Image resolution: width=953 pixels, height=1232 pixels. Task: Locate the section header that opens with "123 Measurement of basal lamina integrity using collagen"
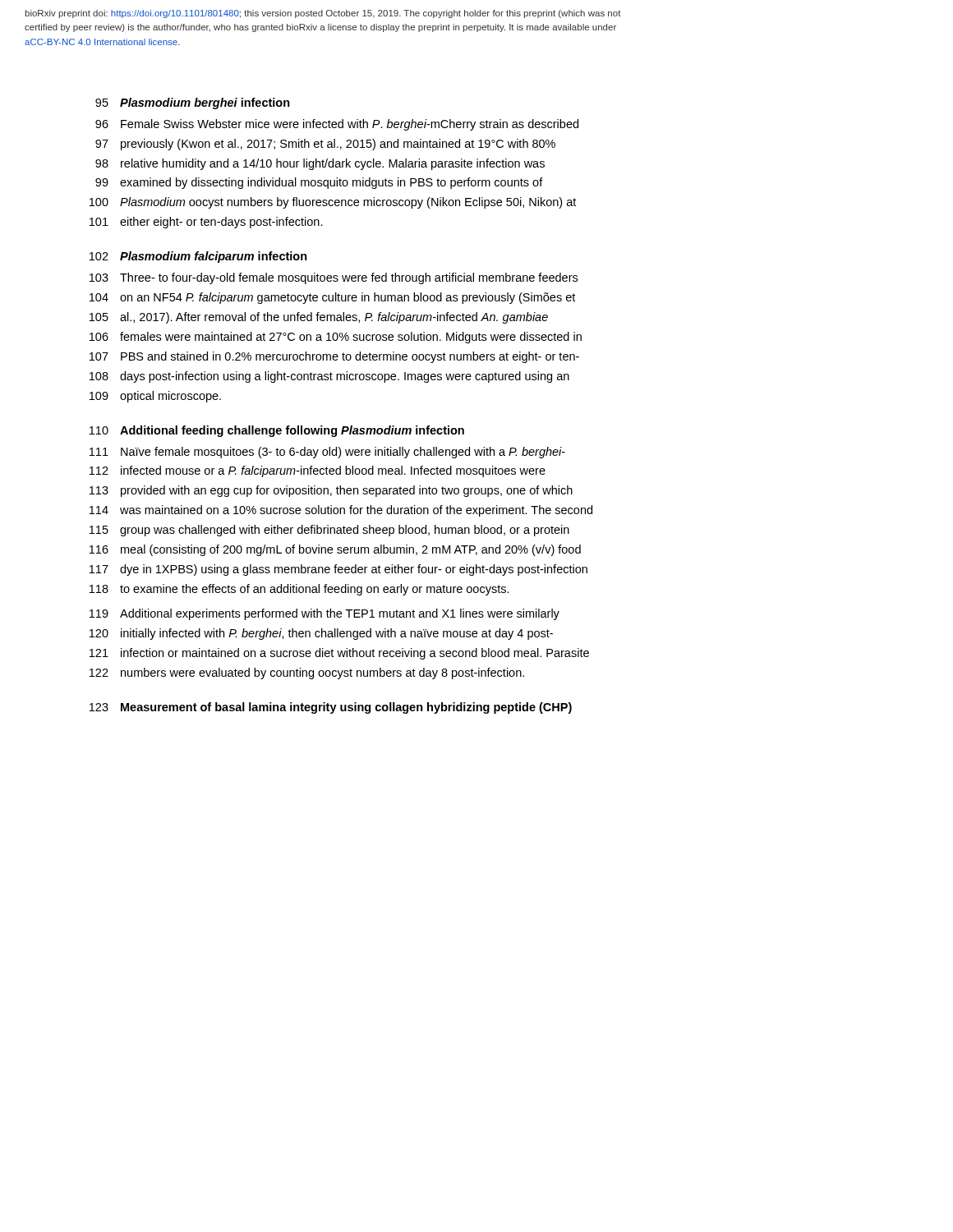coord(476,708)
